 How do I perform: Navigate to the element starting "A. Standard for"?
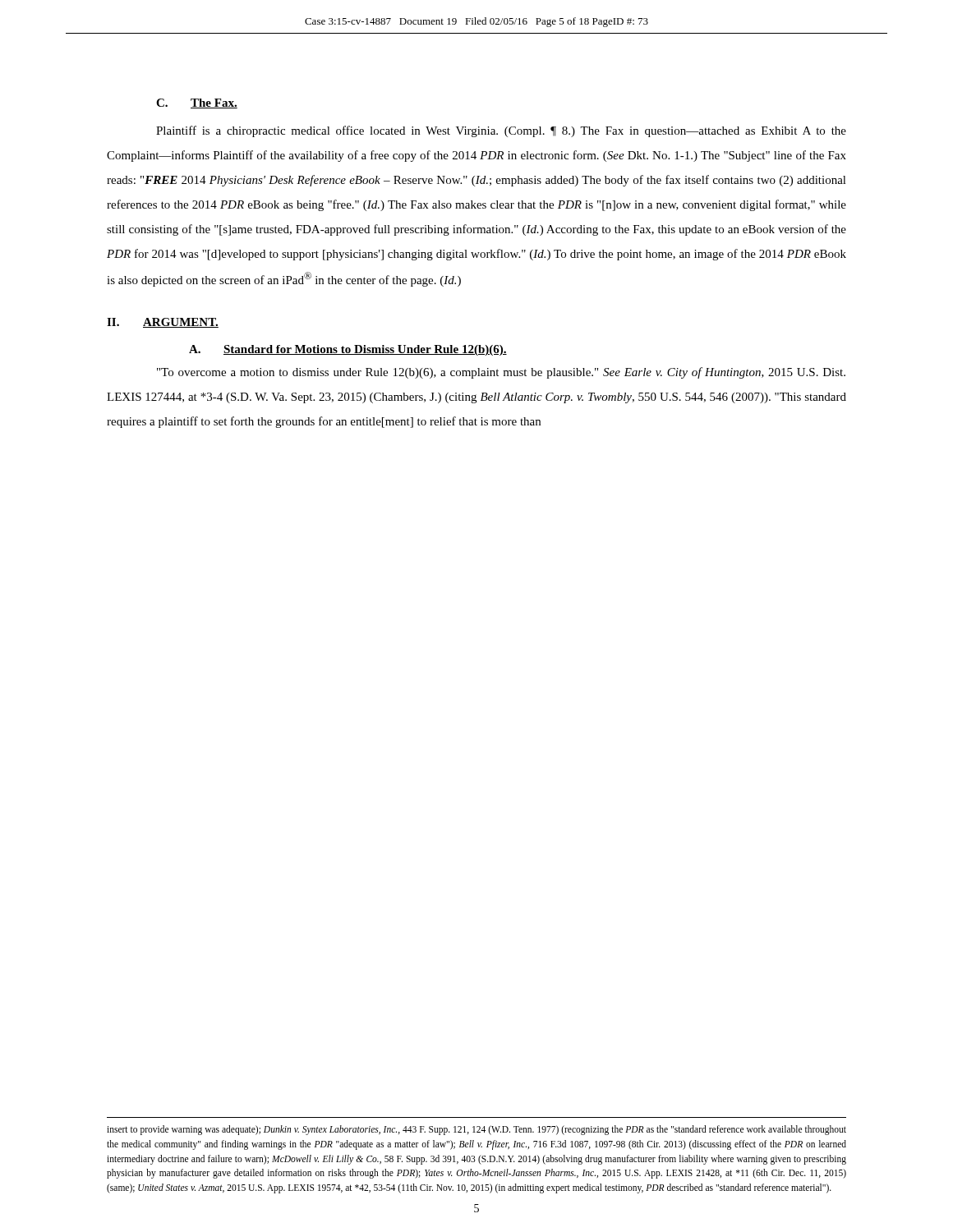348,349
